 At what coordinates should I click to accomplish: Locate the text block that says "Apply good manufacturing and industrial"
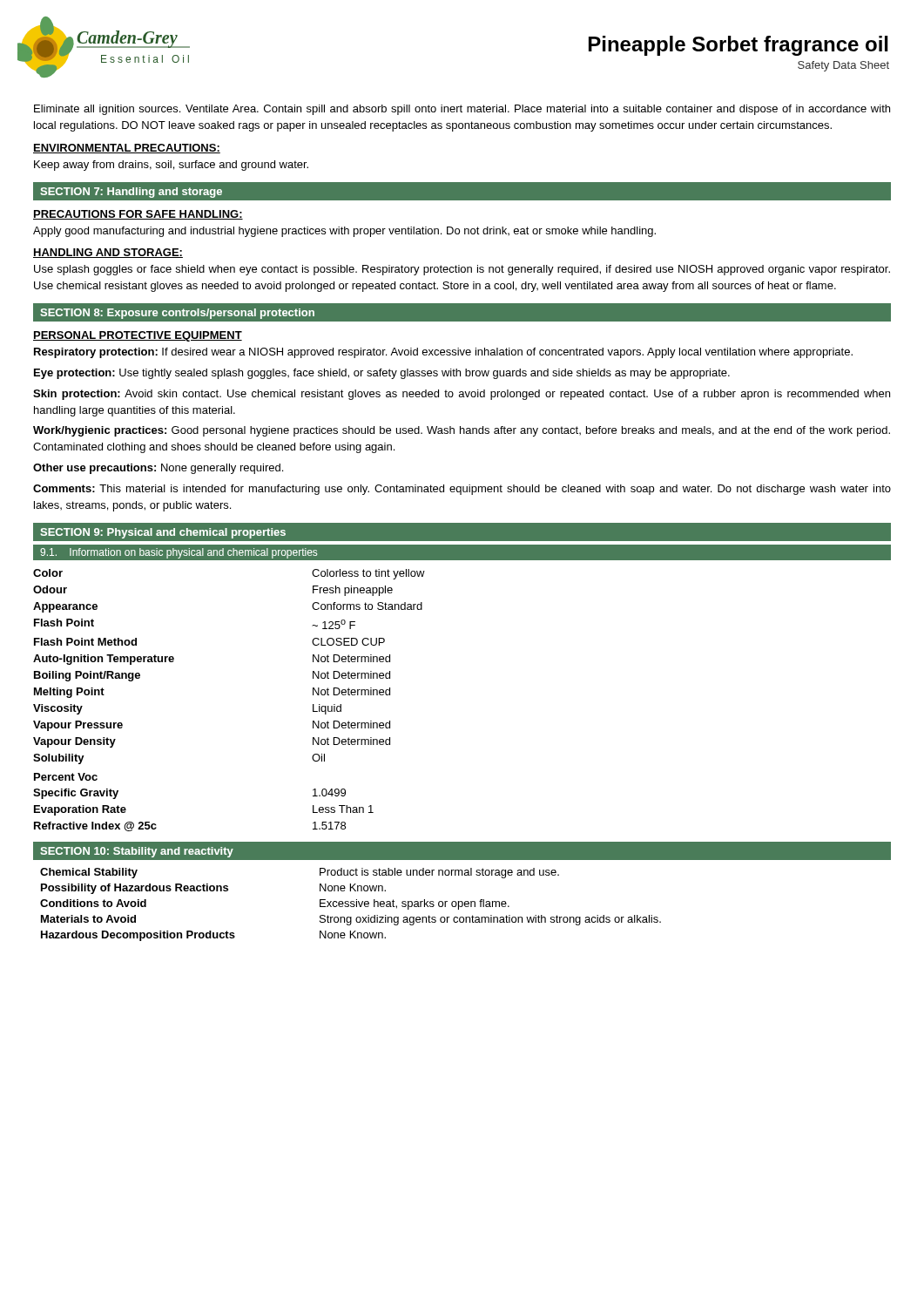462,231
